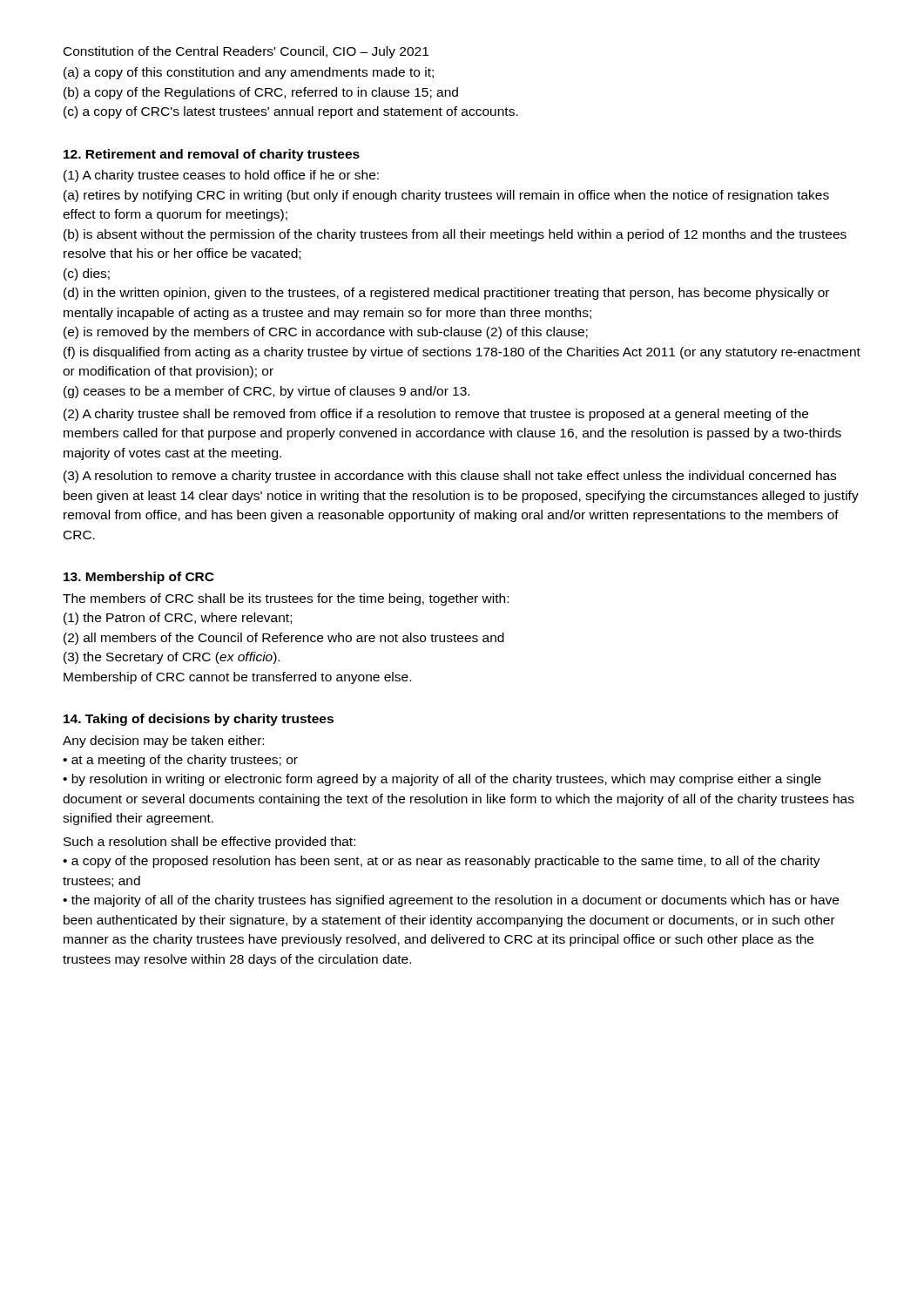Viewport: 924px width, 1307px height.
Task: Where is the passage that starts "(g) ceases to be a"?
Action: pyautogui.click(x=267, y=390)
